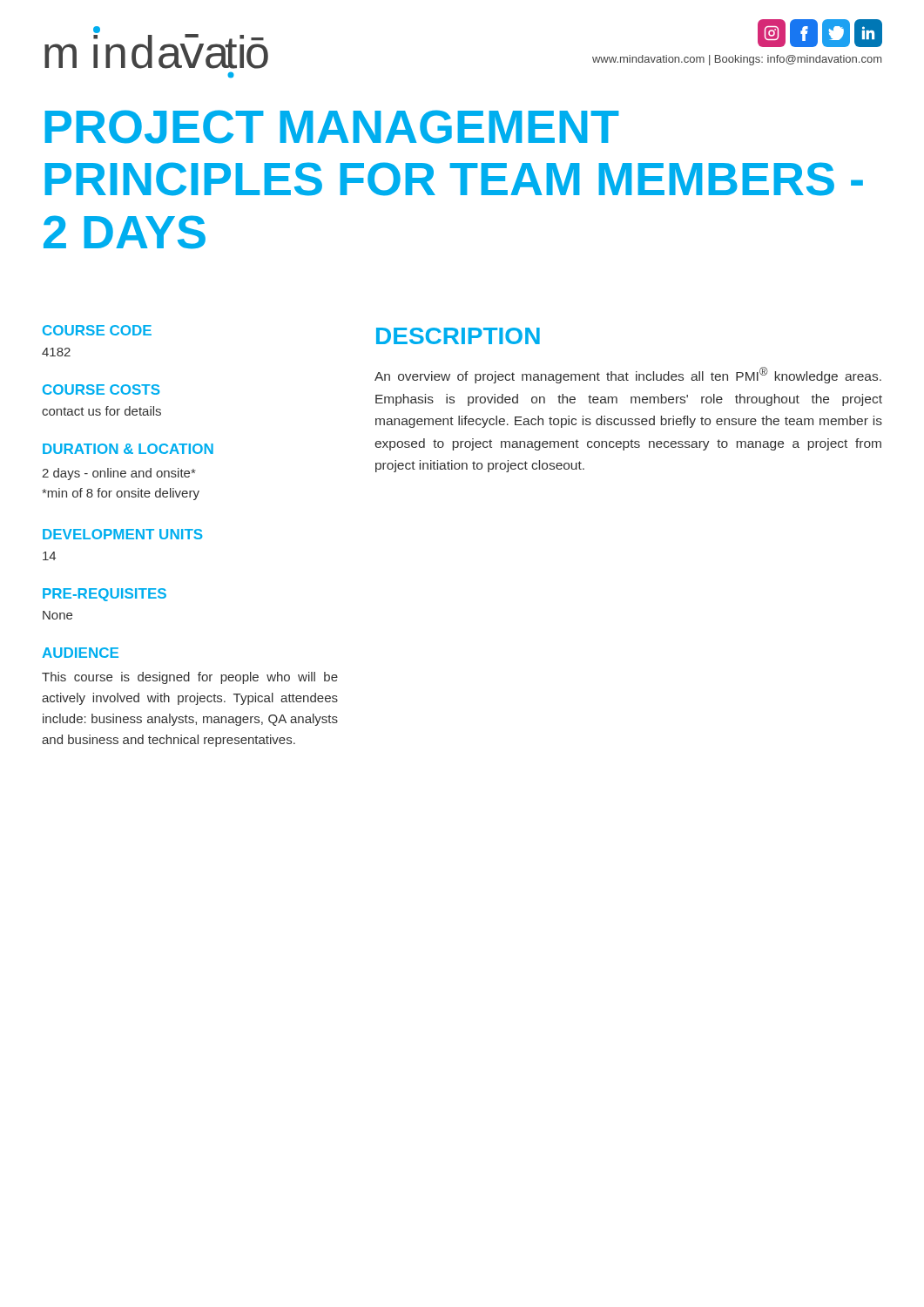Click the passage that begins "An overview of project management that"
The image size is (924, 1307).
628,419
